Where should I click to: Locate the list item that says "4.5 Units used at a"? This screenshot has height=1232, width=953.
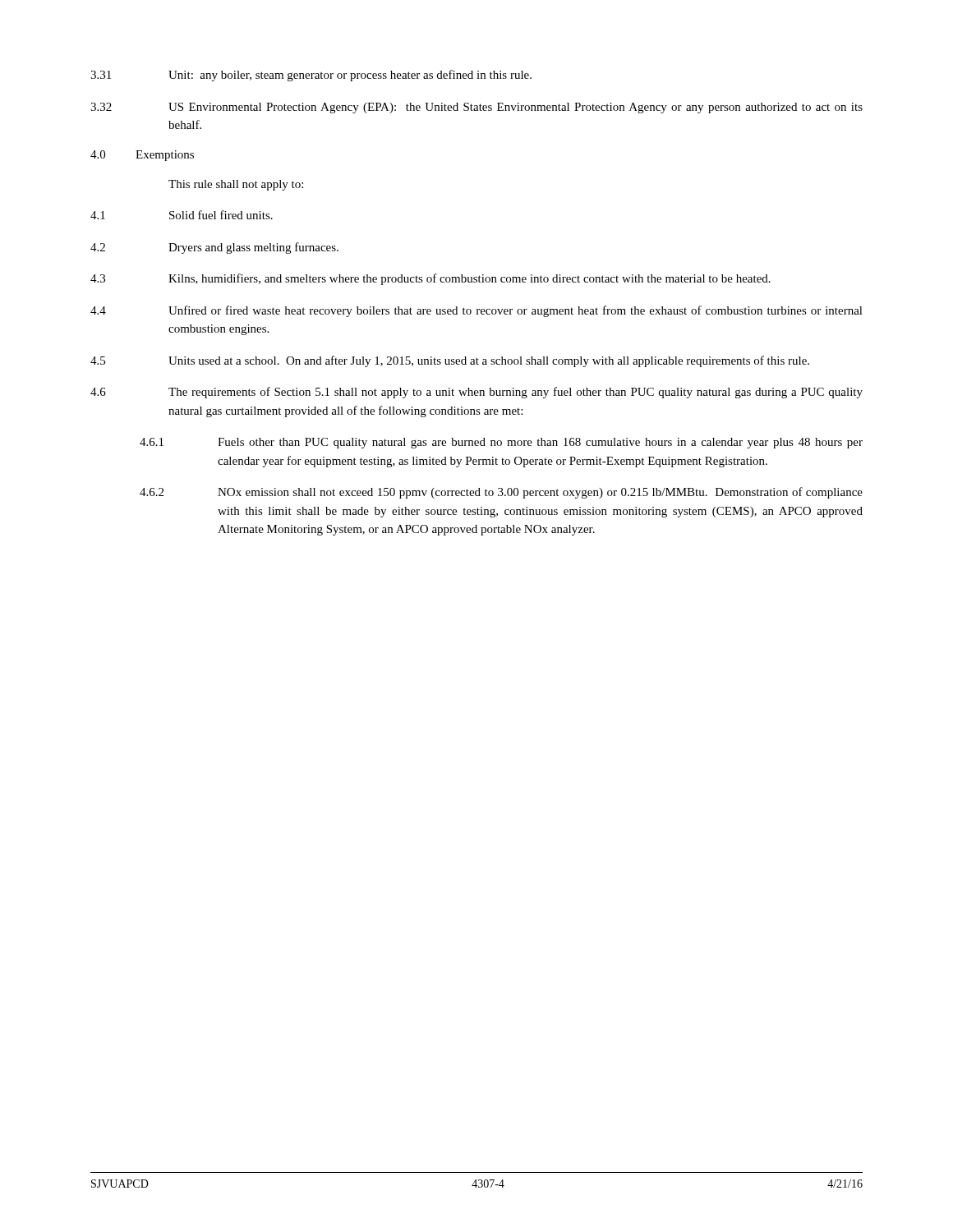476,360
